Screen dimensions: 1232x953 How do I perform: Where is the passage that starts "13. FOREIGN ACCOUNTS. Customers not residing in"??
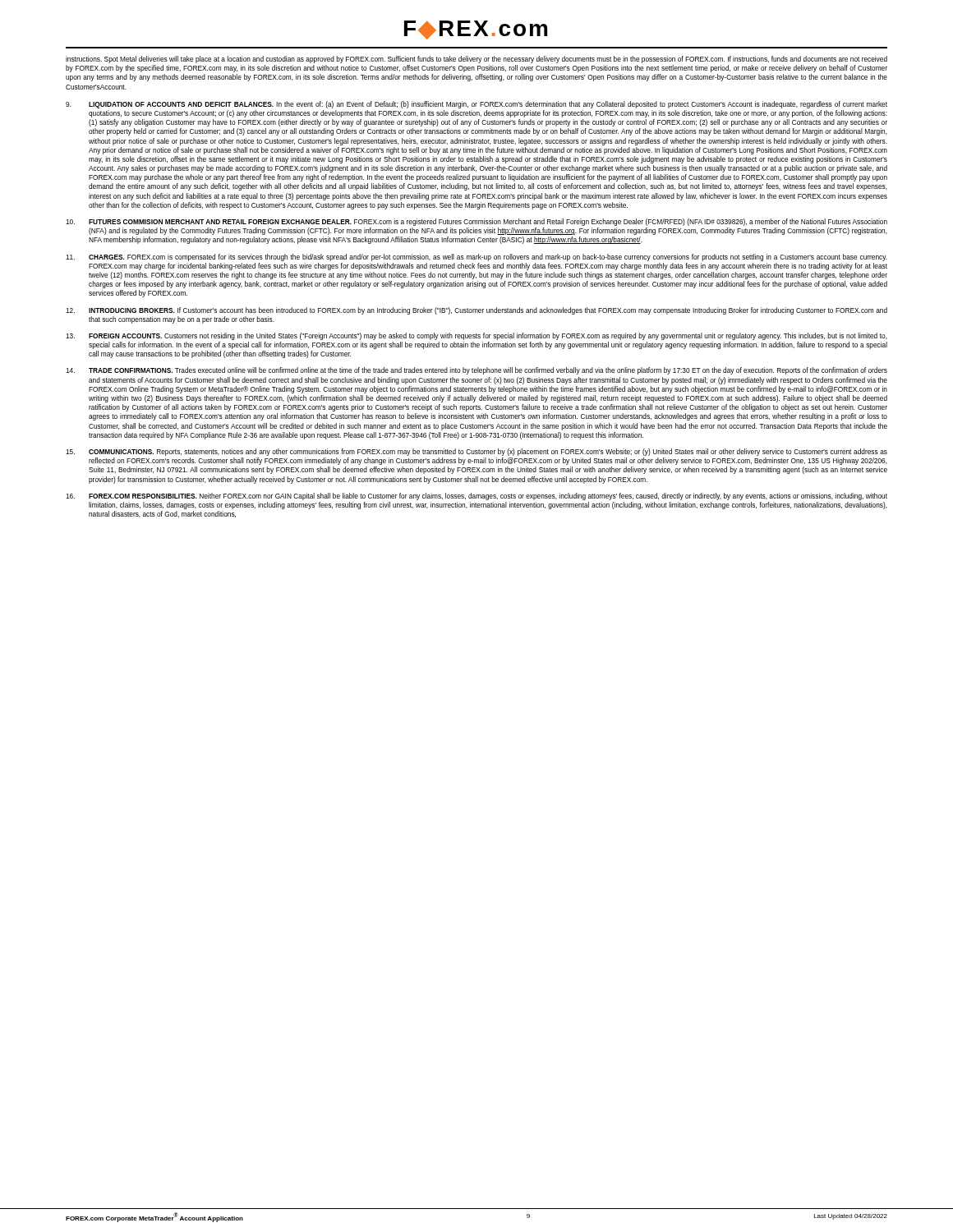click(x=476, y=345)
